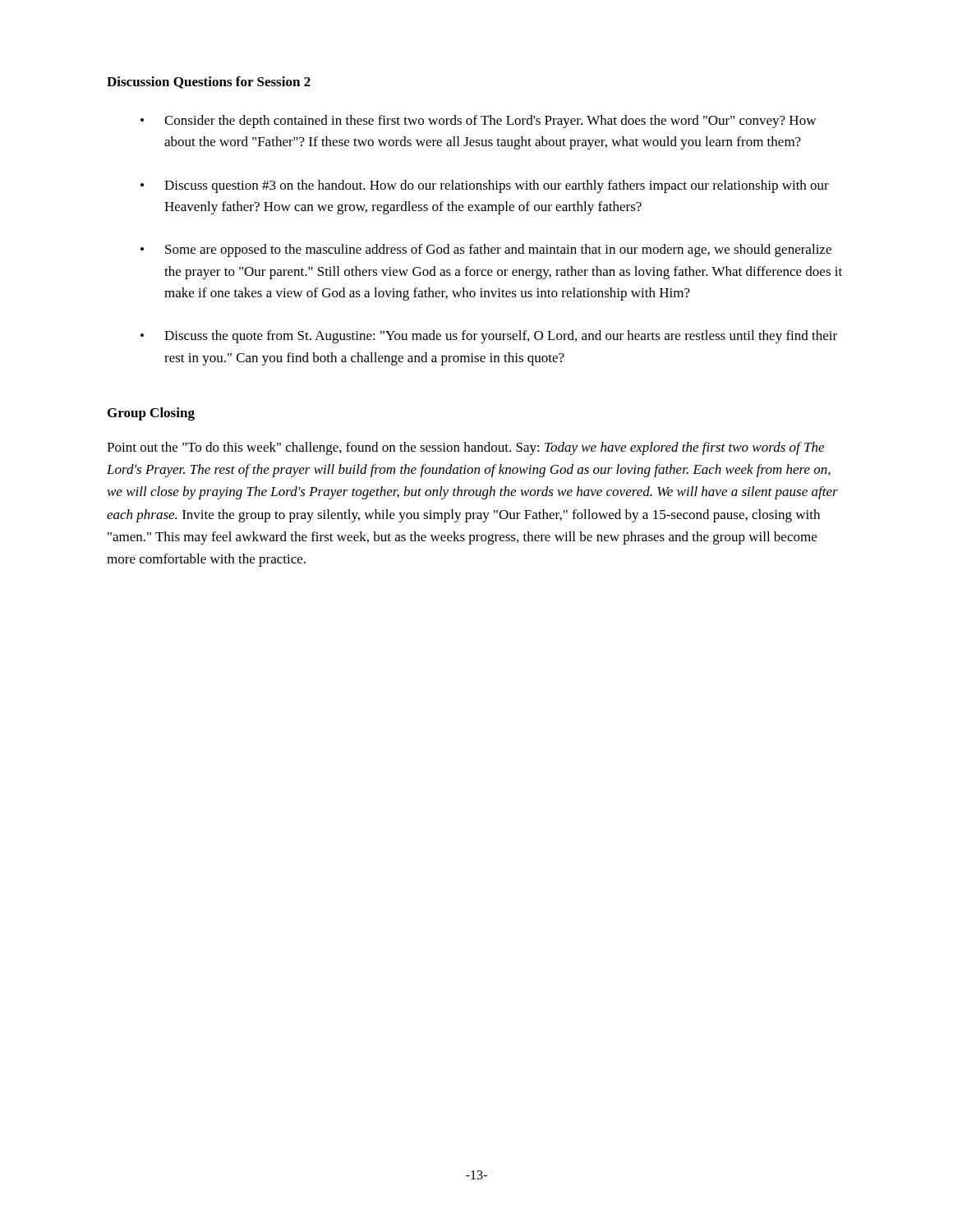Viewport: 953px width, 1232px height.
Task: Point to the text block starting "Group Closing"
Action: coord(151,413)
